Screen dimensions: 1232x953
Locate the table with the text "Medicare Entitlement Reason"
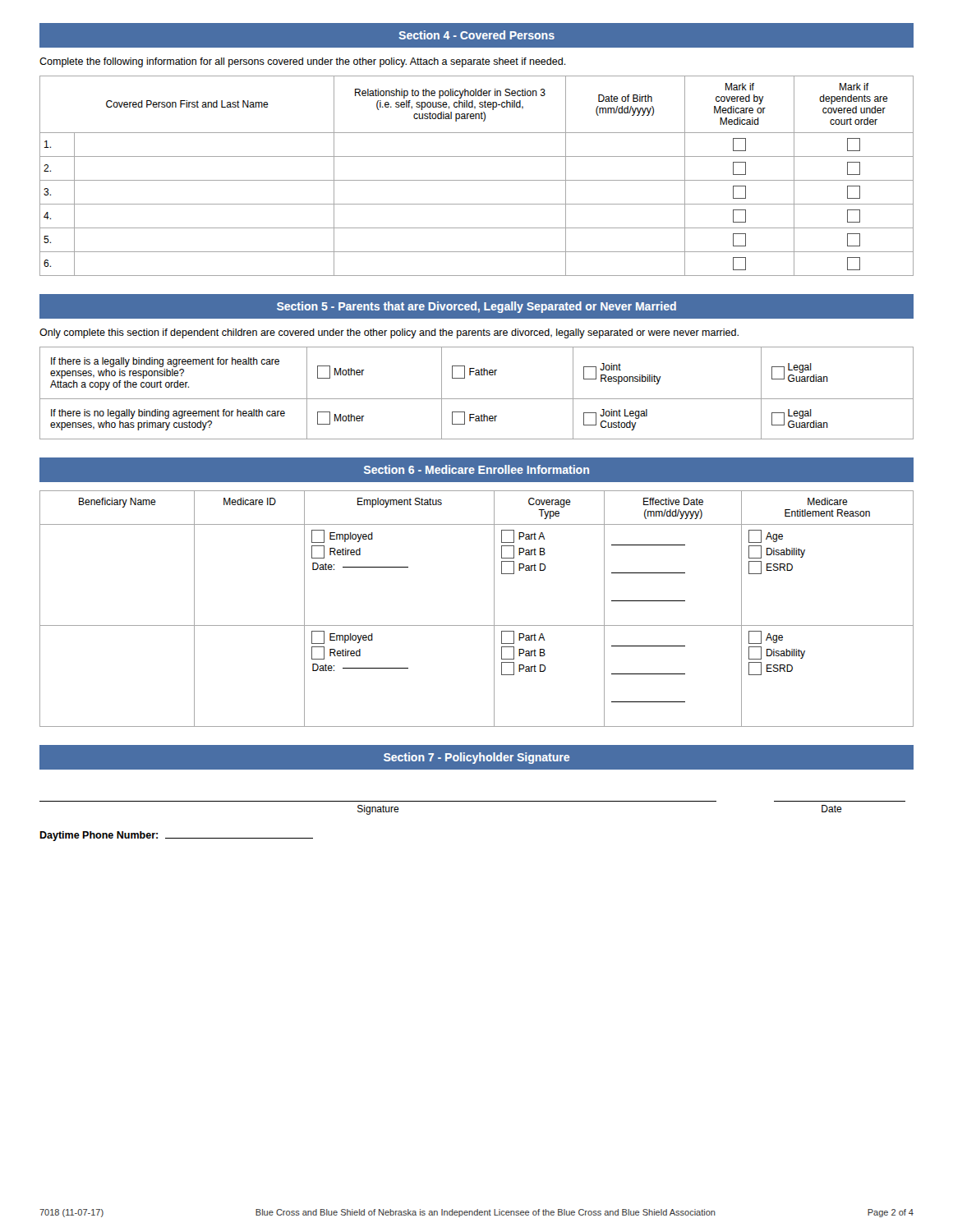(x=476, y=609)
